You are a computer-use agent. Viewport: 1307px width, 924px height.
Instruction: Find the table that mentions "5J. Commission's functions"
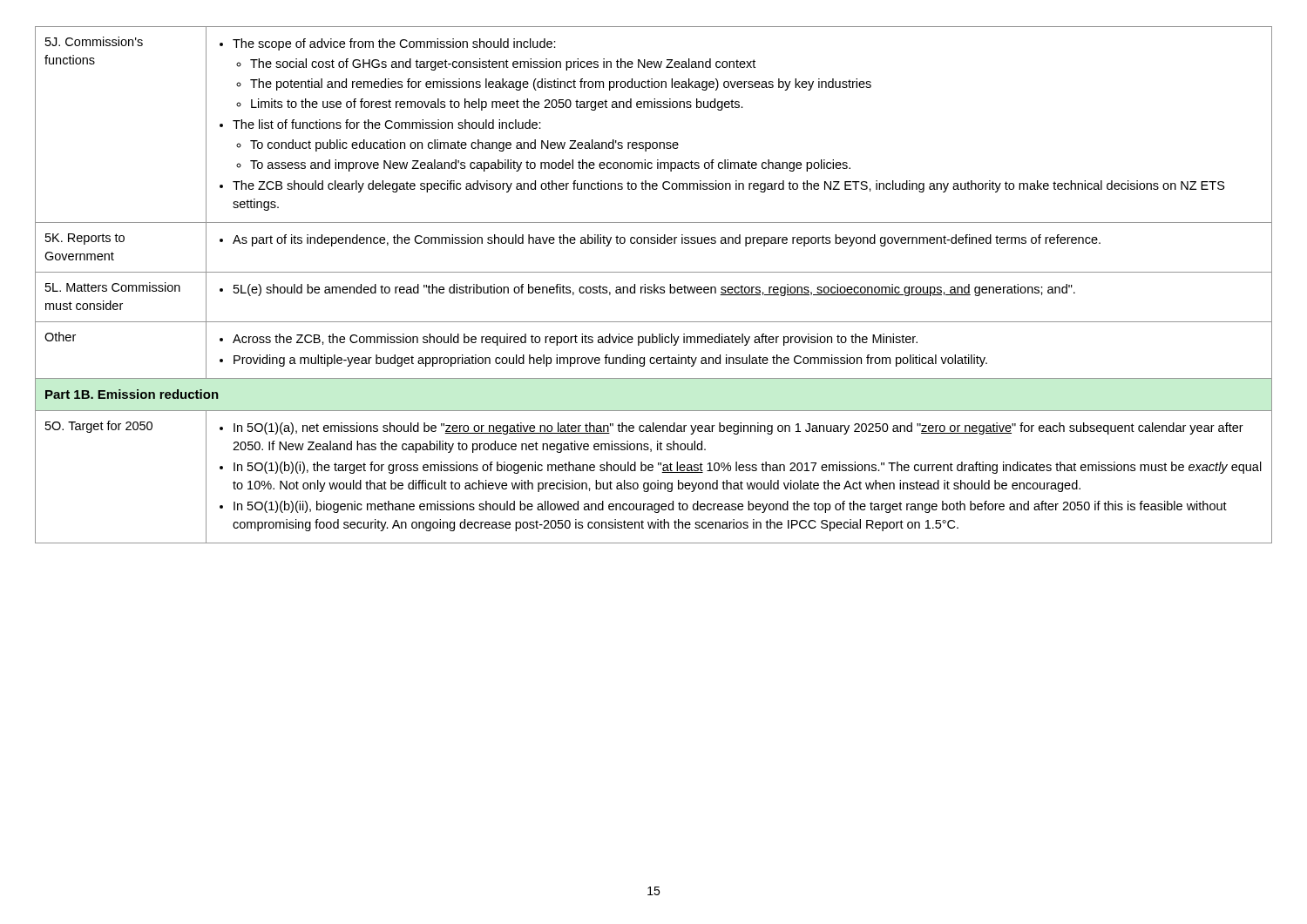tap(654, 285)
